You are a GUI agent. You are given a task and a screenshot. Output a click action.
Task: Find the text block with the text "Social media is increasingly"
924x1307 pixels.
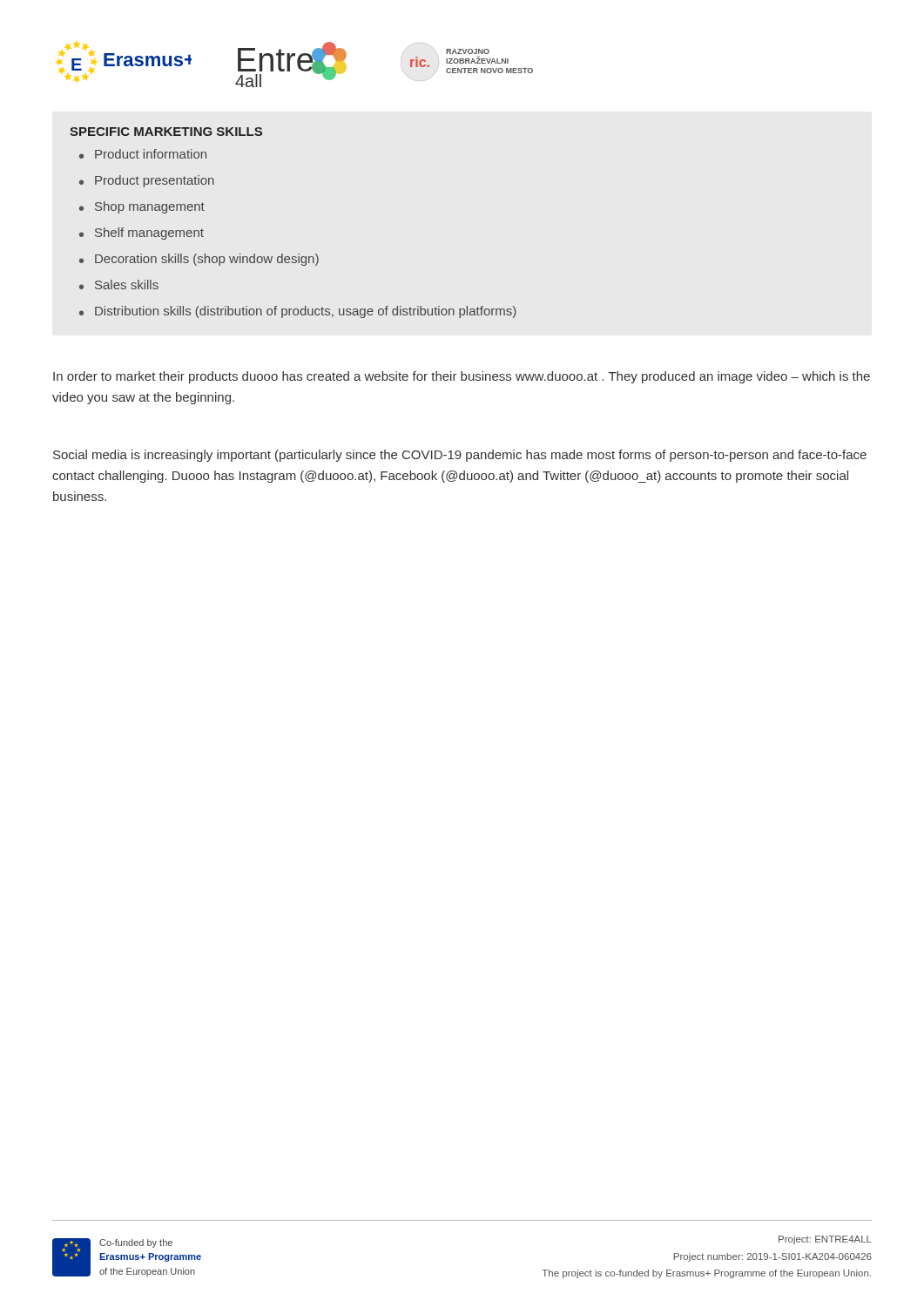460,475
